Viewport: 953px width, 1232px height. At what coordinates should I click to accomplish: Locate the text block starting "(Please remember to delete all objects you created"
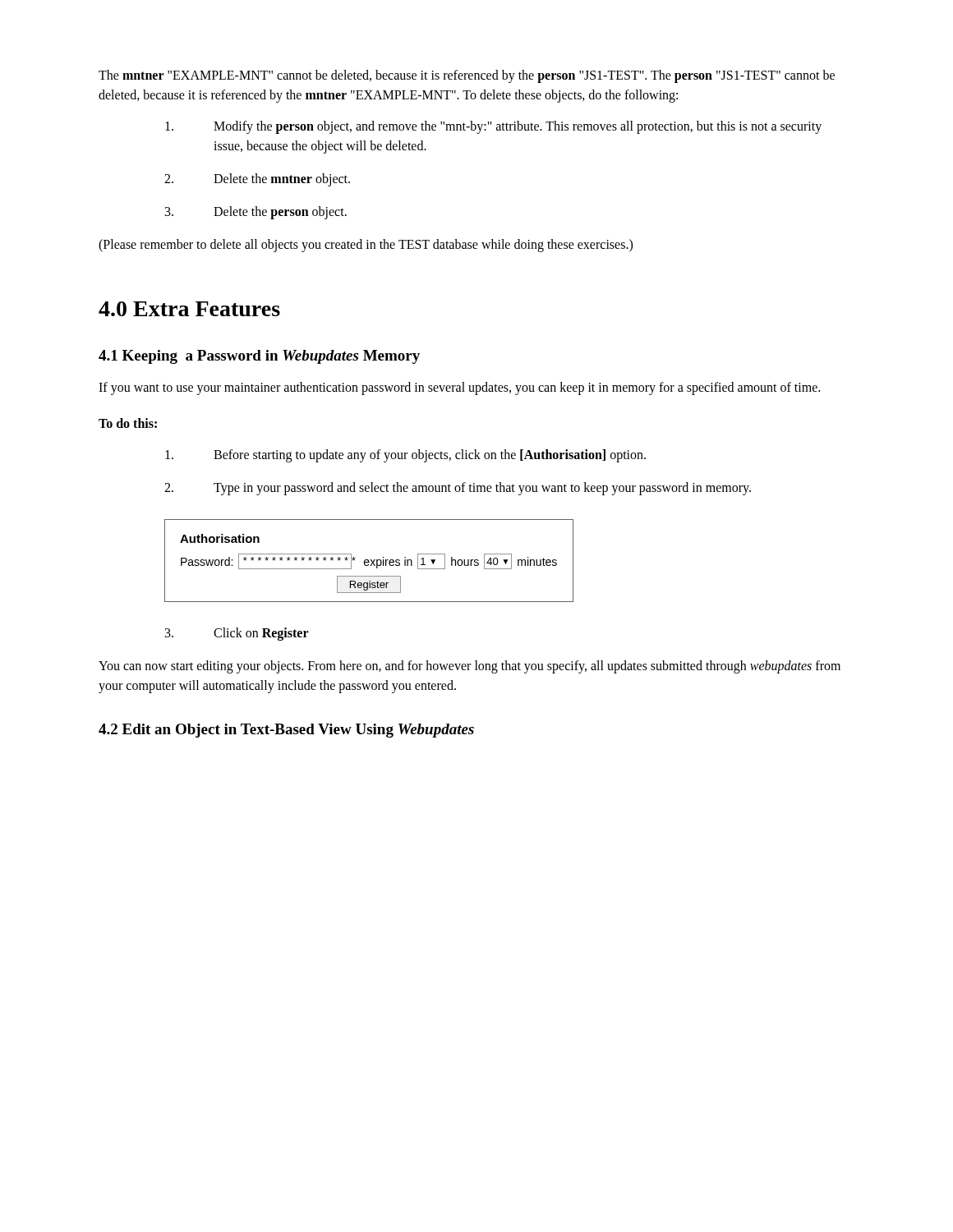[x=366, y=244]
